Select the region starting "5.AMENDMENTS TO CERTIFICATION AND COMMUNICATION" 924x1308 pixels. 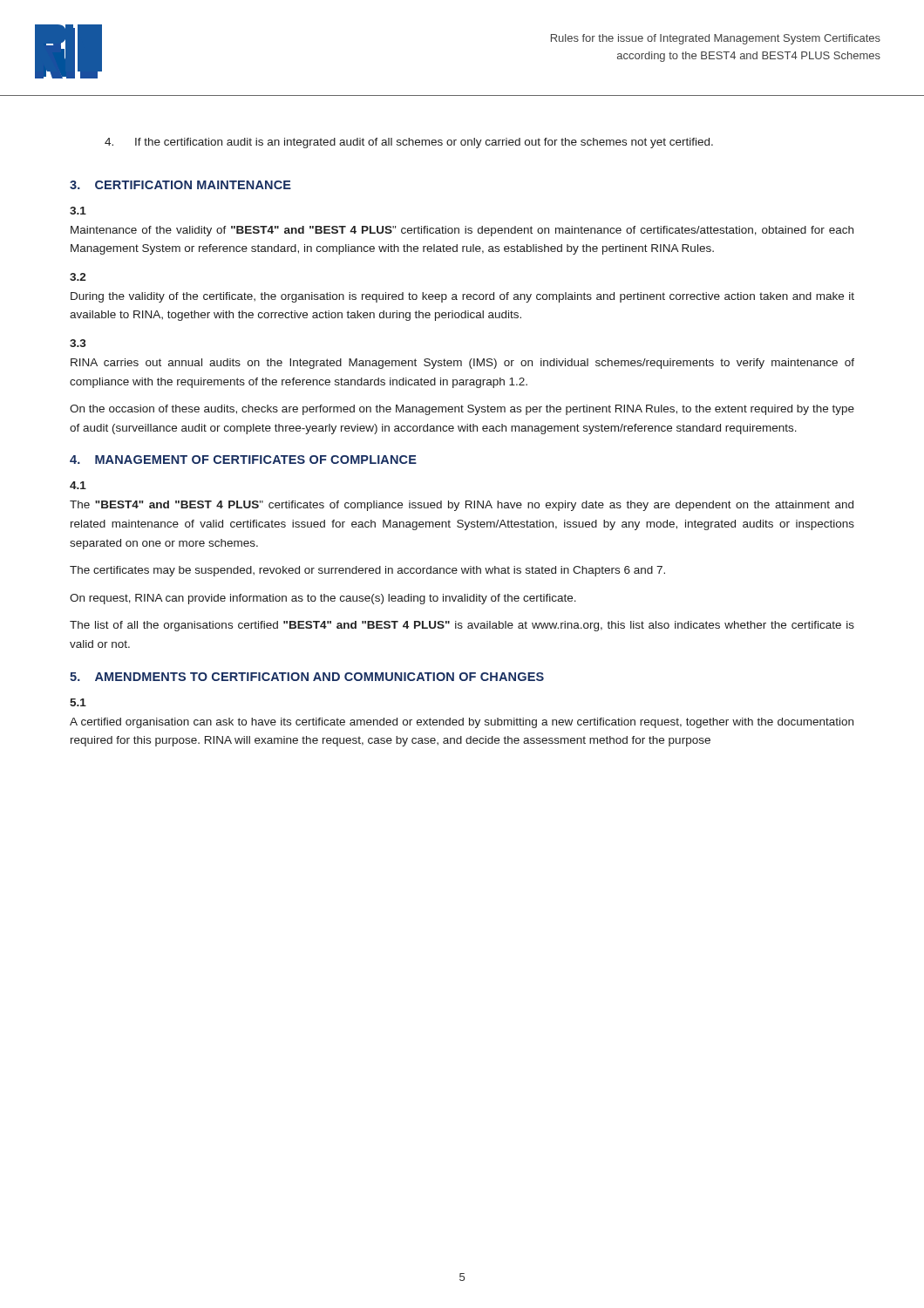[307, 676]
